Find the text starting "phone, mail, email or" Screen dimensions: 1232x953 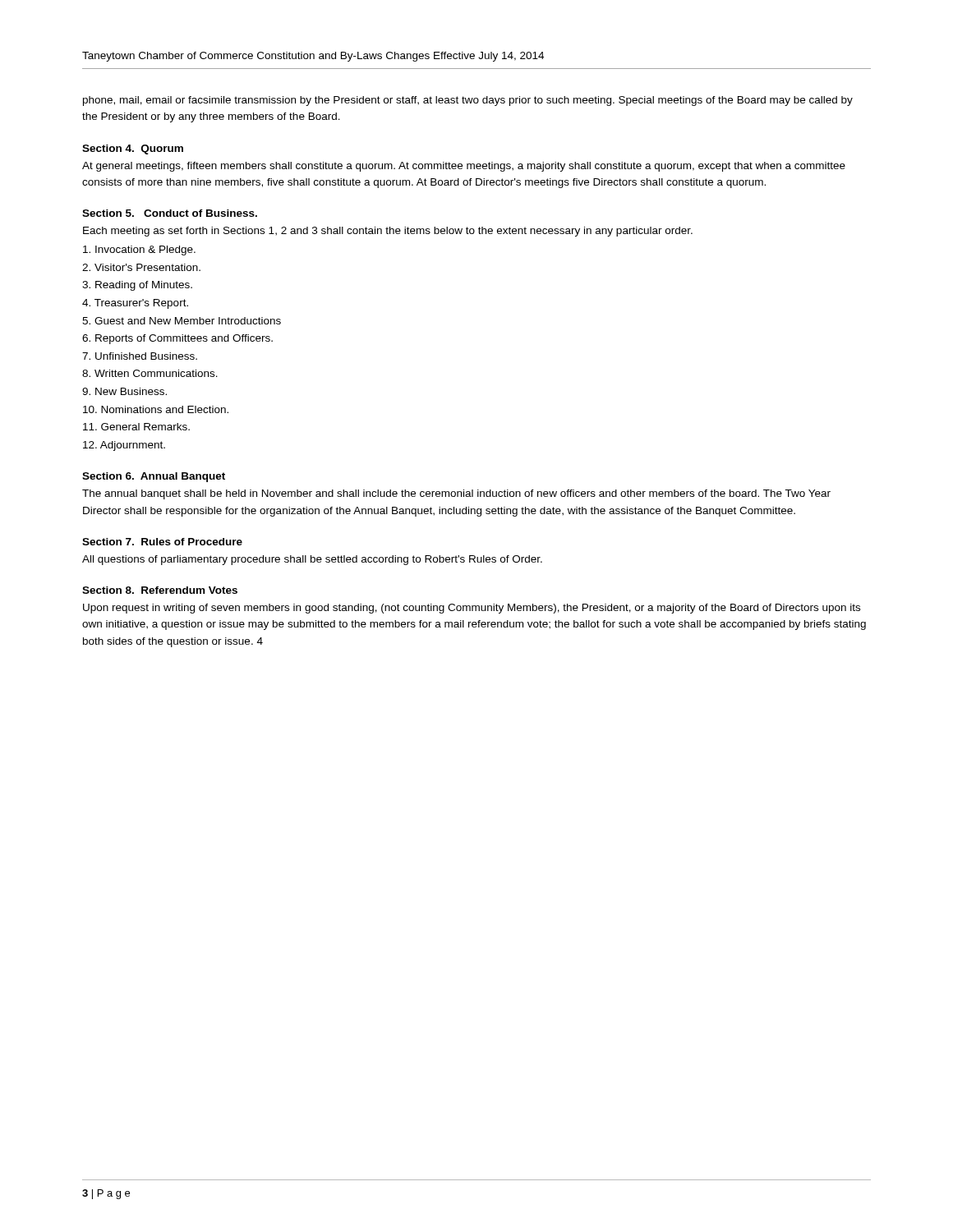coord(467,108)
